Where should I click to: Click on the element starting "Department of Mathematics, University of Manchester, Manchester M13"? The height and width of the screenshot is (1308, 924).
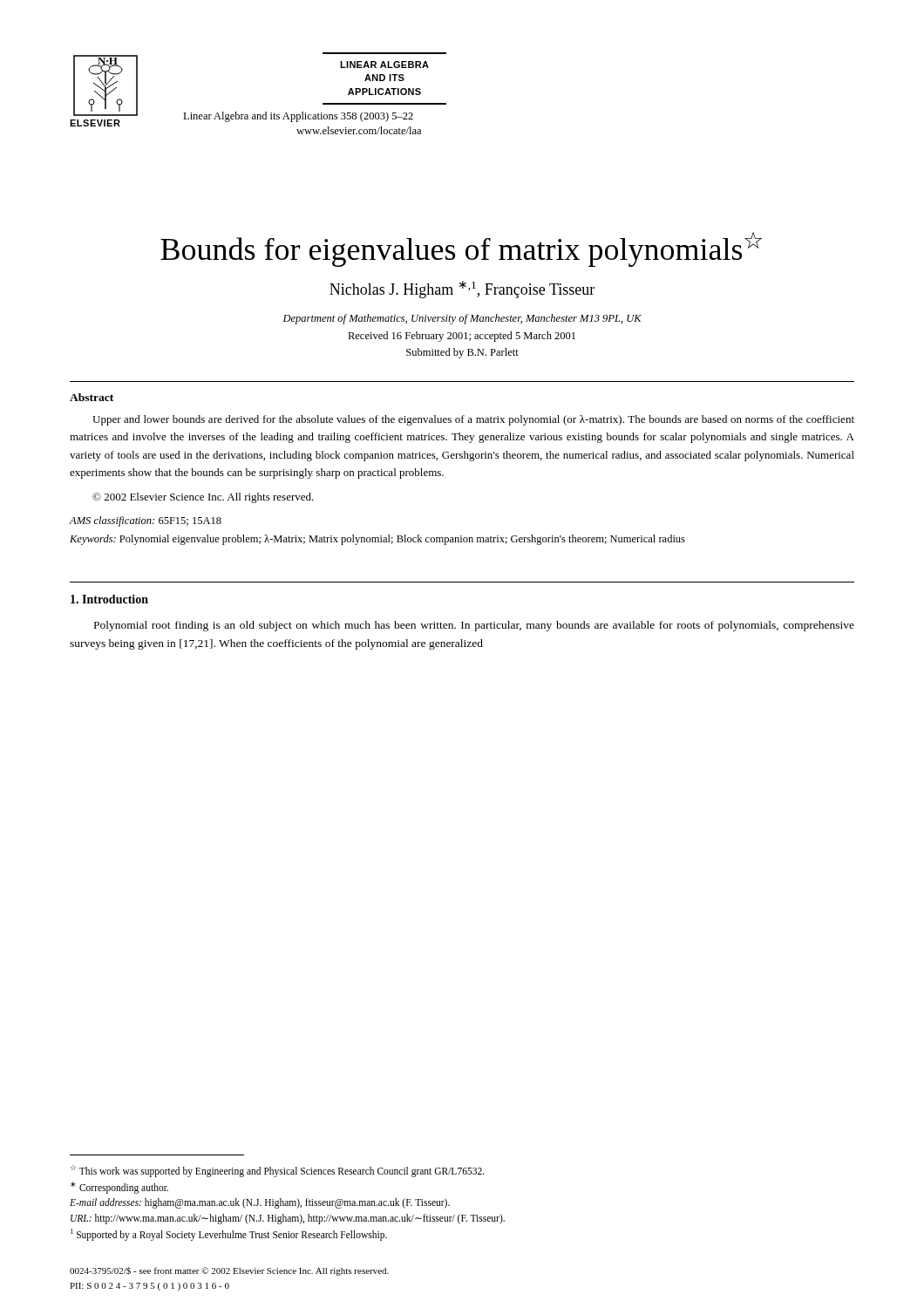click(462, 318)
